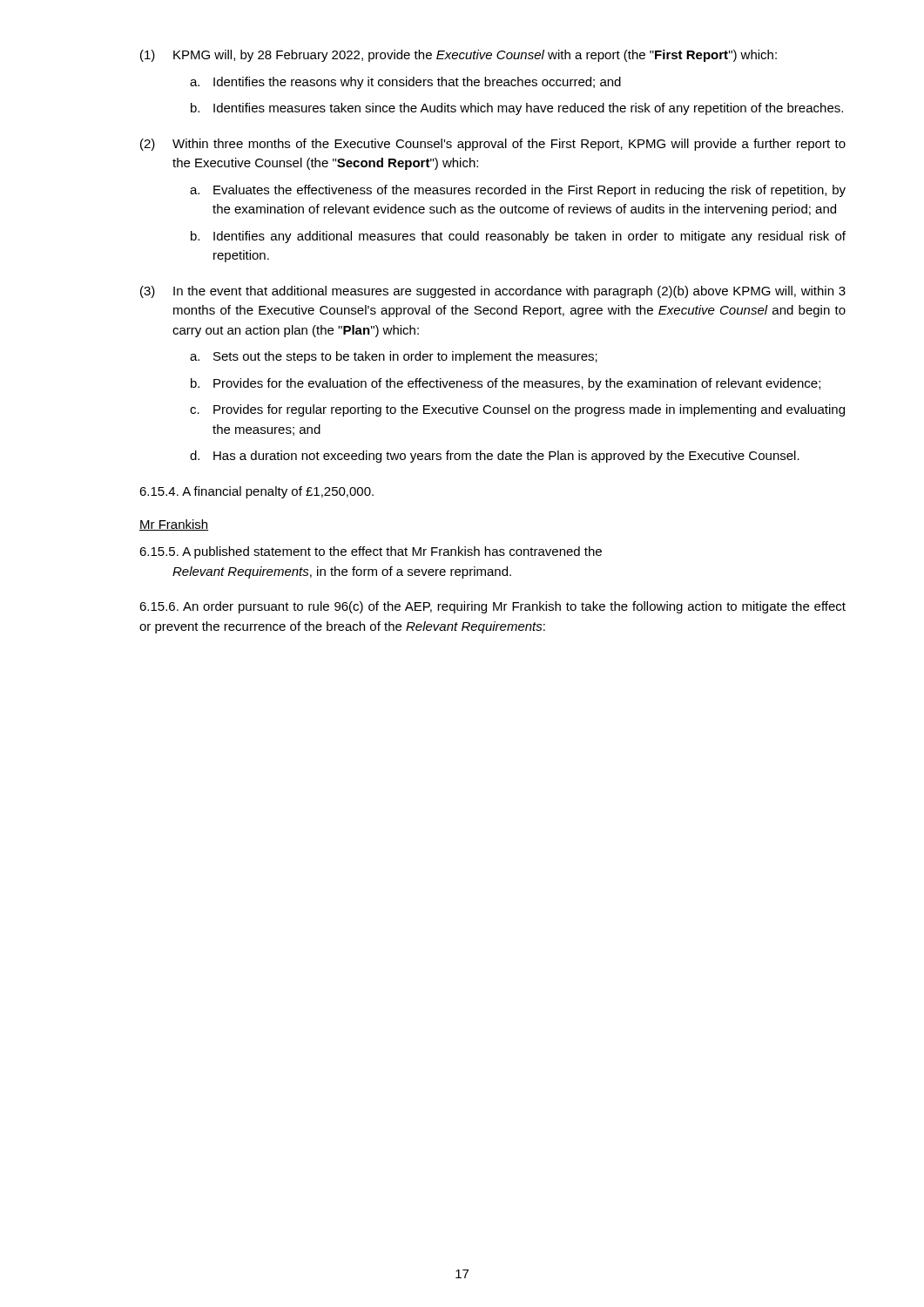Screen dimensions: 1307x924
Task: Find "15.4. A financial penalty of £1,250,000." on this page
Action: 257,491
